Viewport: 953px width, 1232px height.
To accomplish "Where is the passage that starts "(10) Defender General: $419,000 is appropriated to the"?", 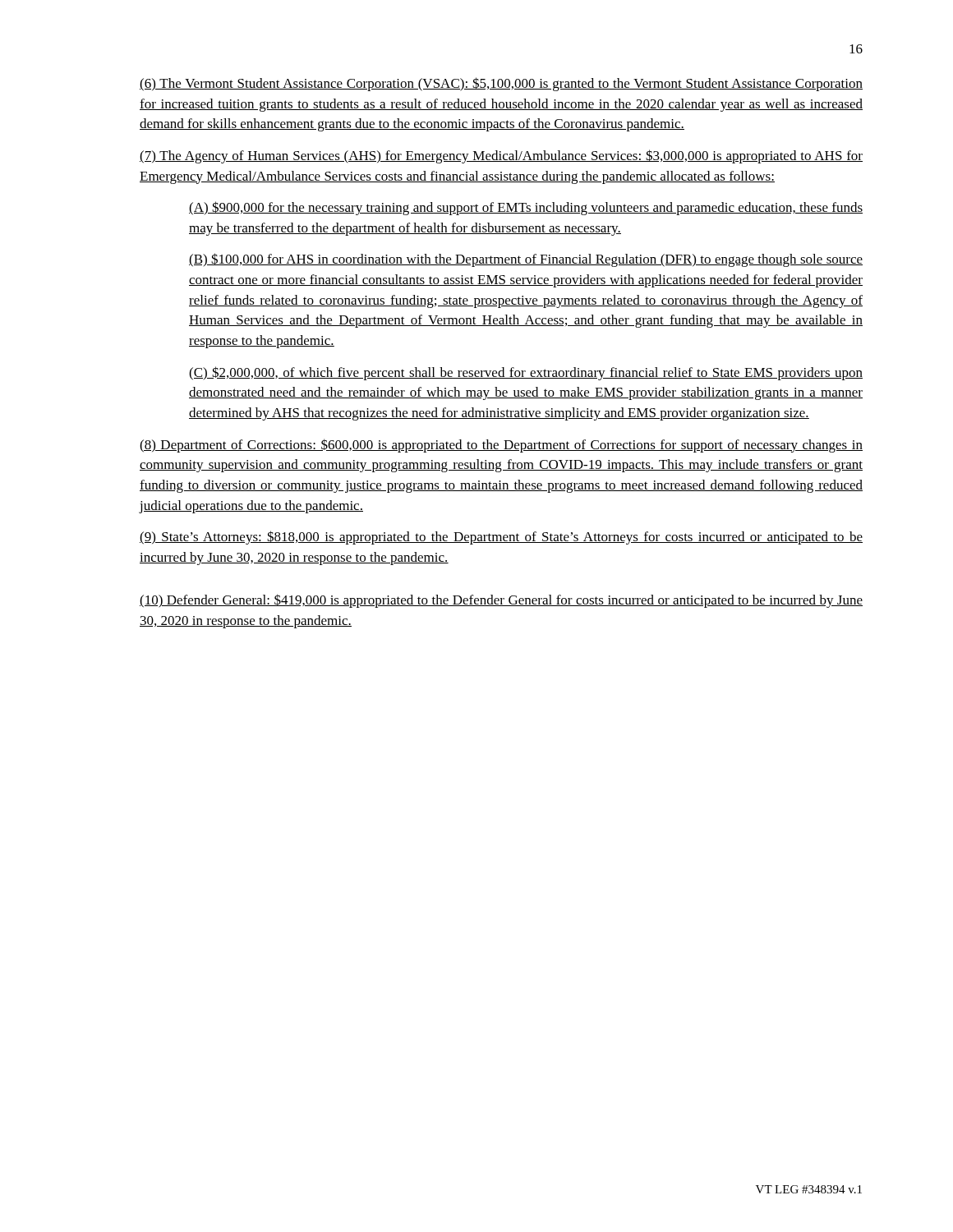I will (x=501, y=611).
